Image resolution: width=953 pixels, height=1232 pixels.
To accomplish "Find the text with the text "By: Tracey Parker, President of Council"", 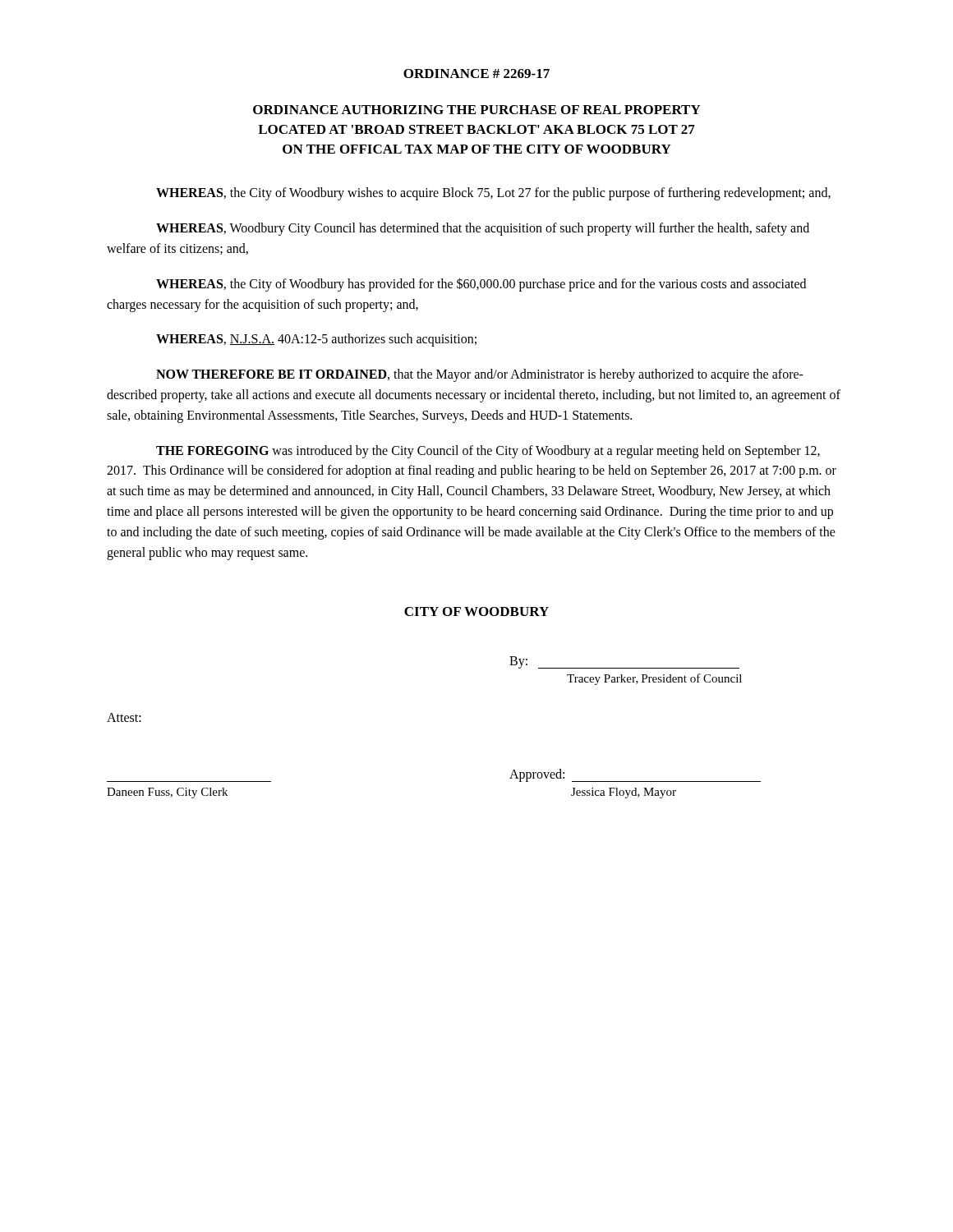I will [678, 670].
